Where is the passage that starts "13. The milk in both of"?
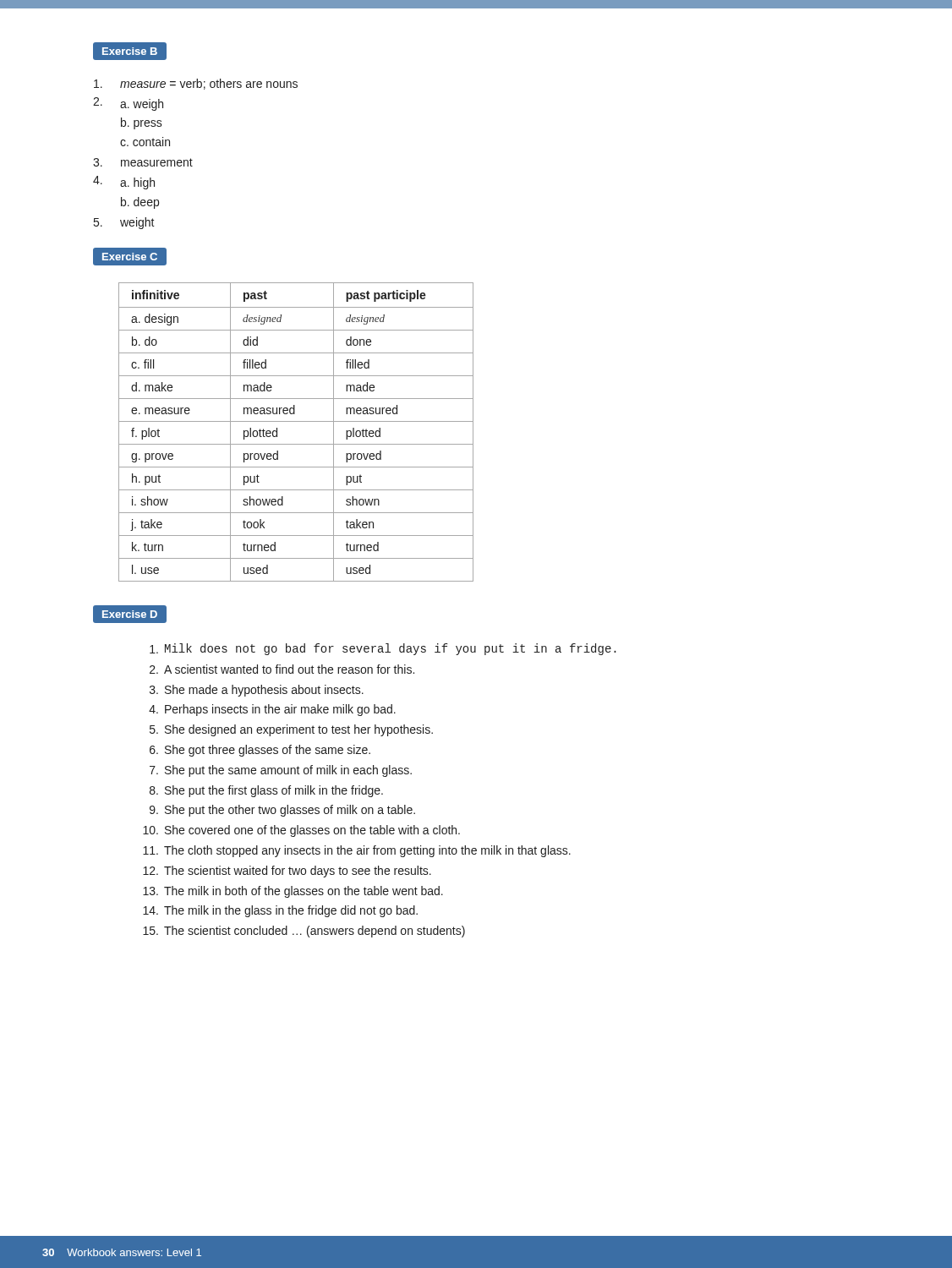 pos(289,891)
